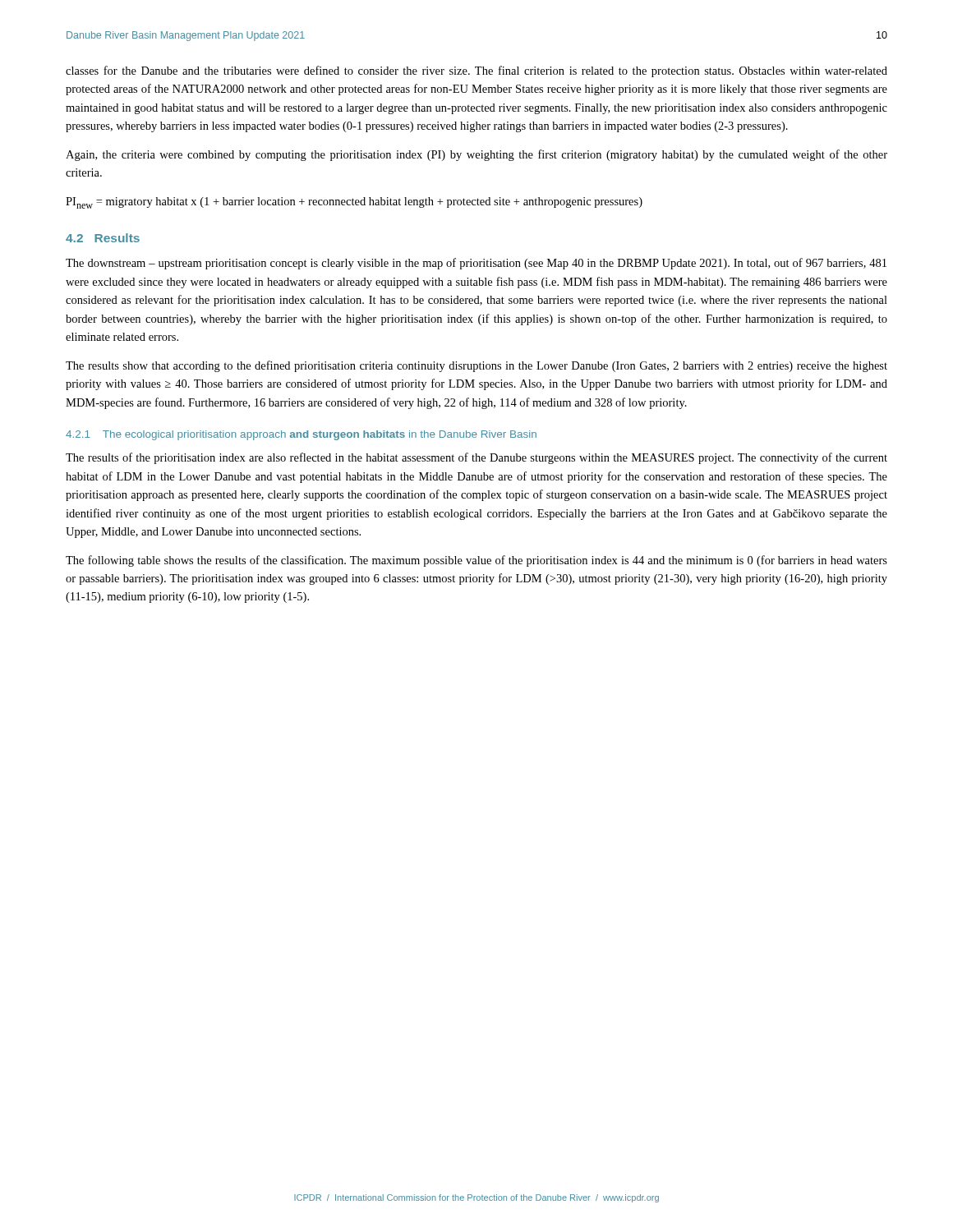Image resolution: width=953 pixels, height=1232 pixels.
Task: Point to the block starting "The following table shows the results of the"
Action: click(x=476, y=578)
